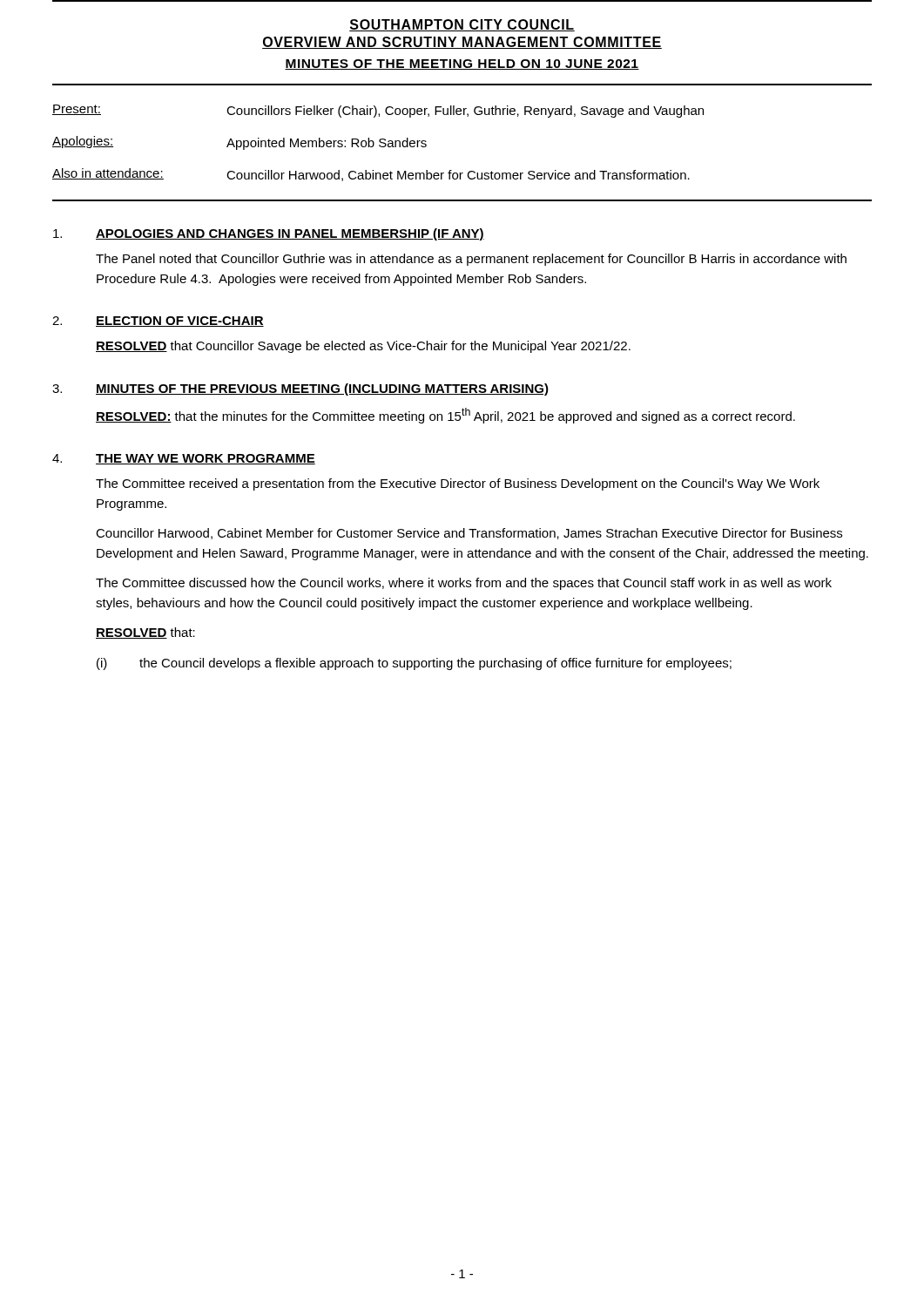Locate the section header that reads "ELECTION OF VICE-CHAIR"

pyautogui.click(x=180, y=320)
